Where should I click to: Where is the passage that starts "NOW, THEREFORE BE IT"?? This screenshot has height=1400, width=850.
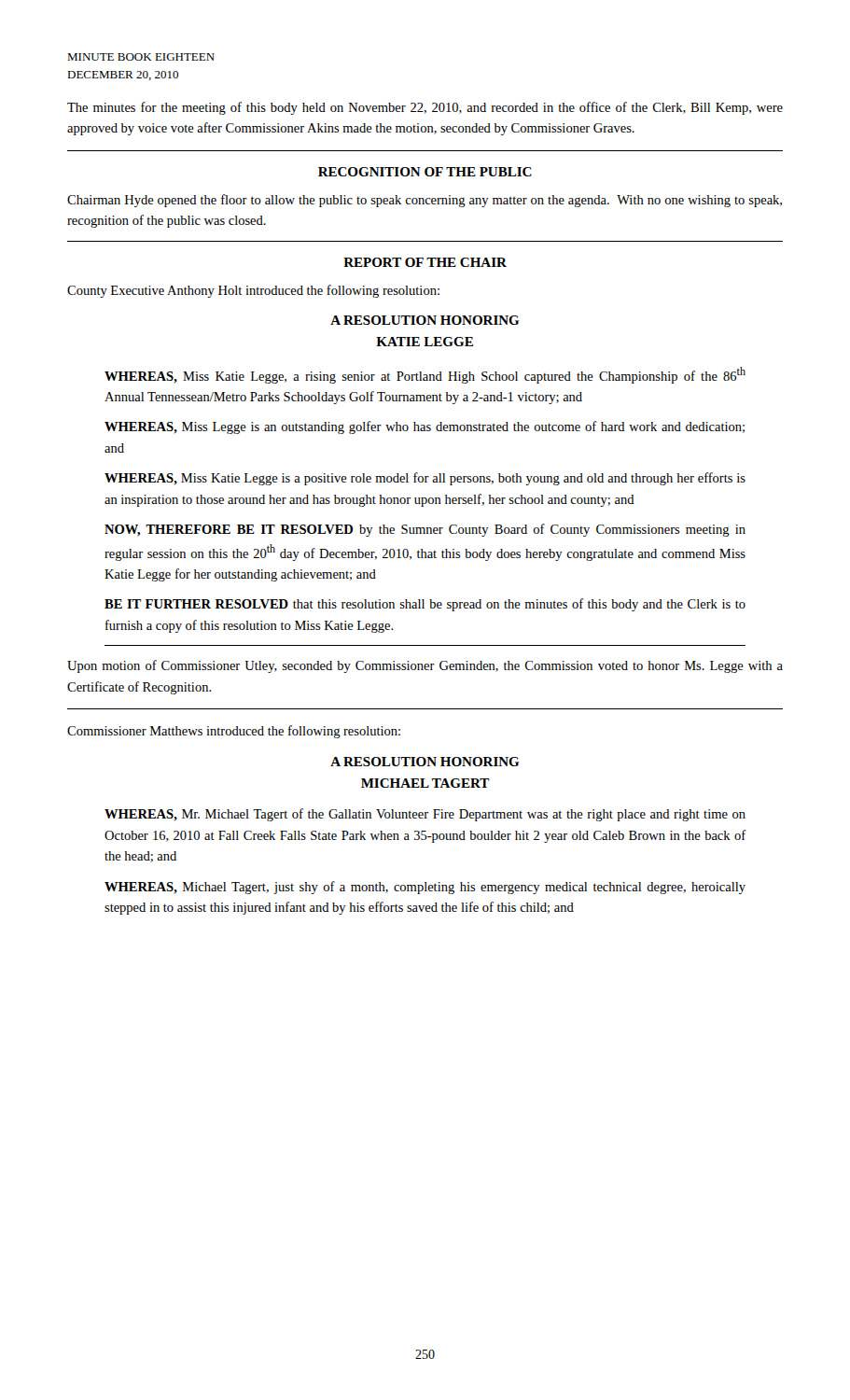[425, 552]
